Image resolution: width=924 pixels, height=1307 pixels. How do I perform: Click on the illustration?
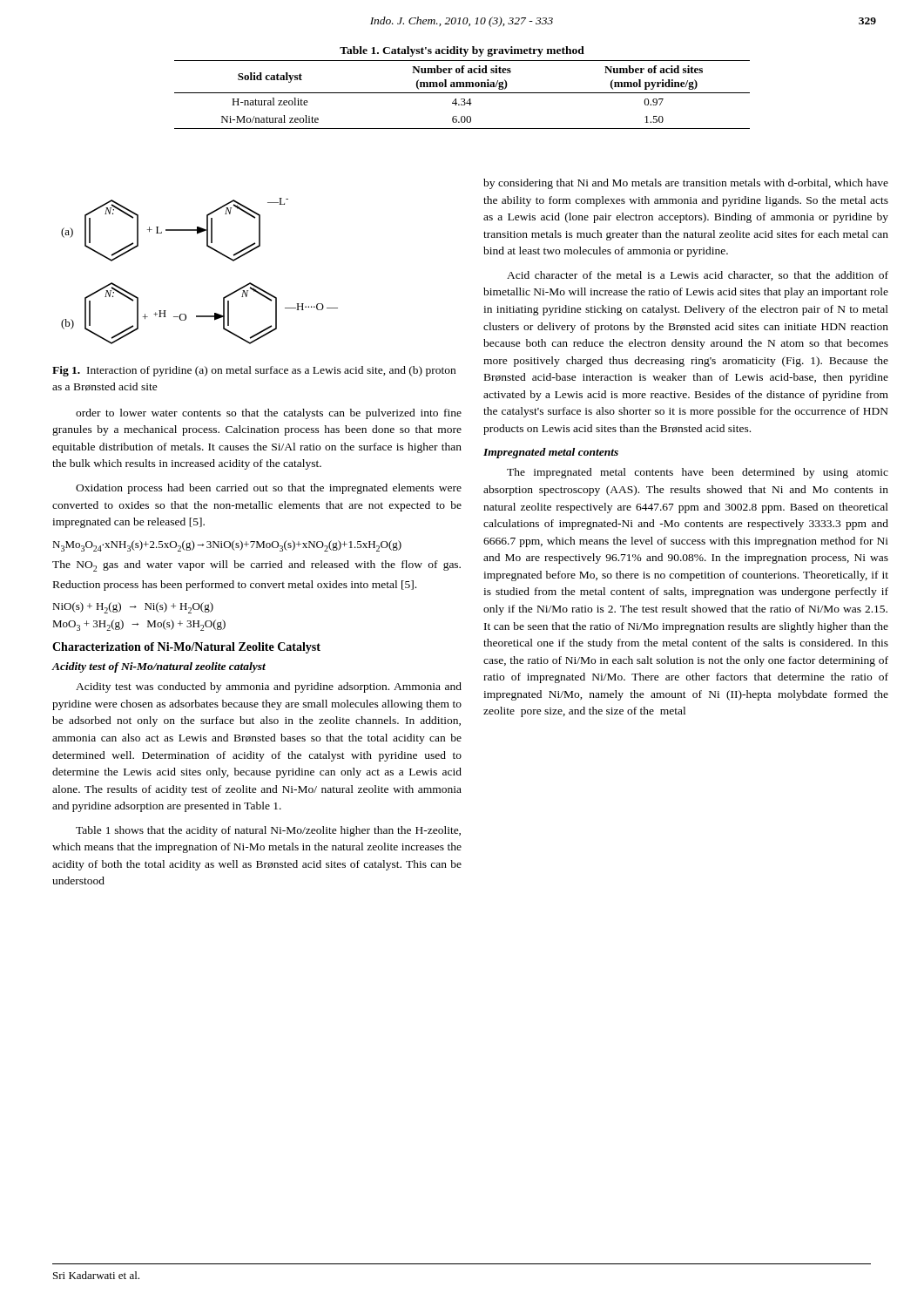click(x=257, y=266)
